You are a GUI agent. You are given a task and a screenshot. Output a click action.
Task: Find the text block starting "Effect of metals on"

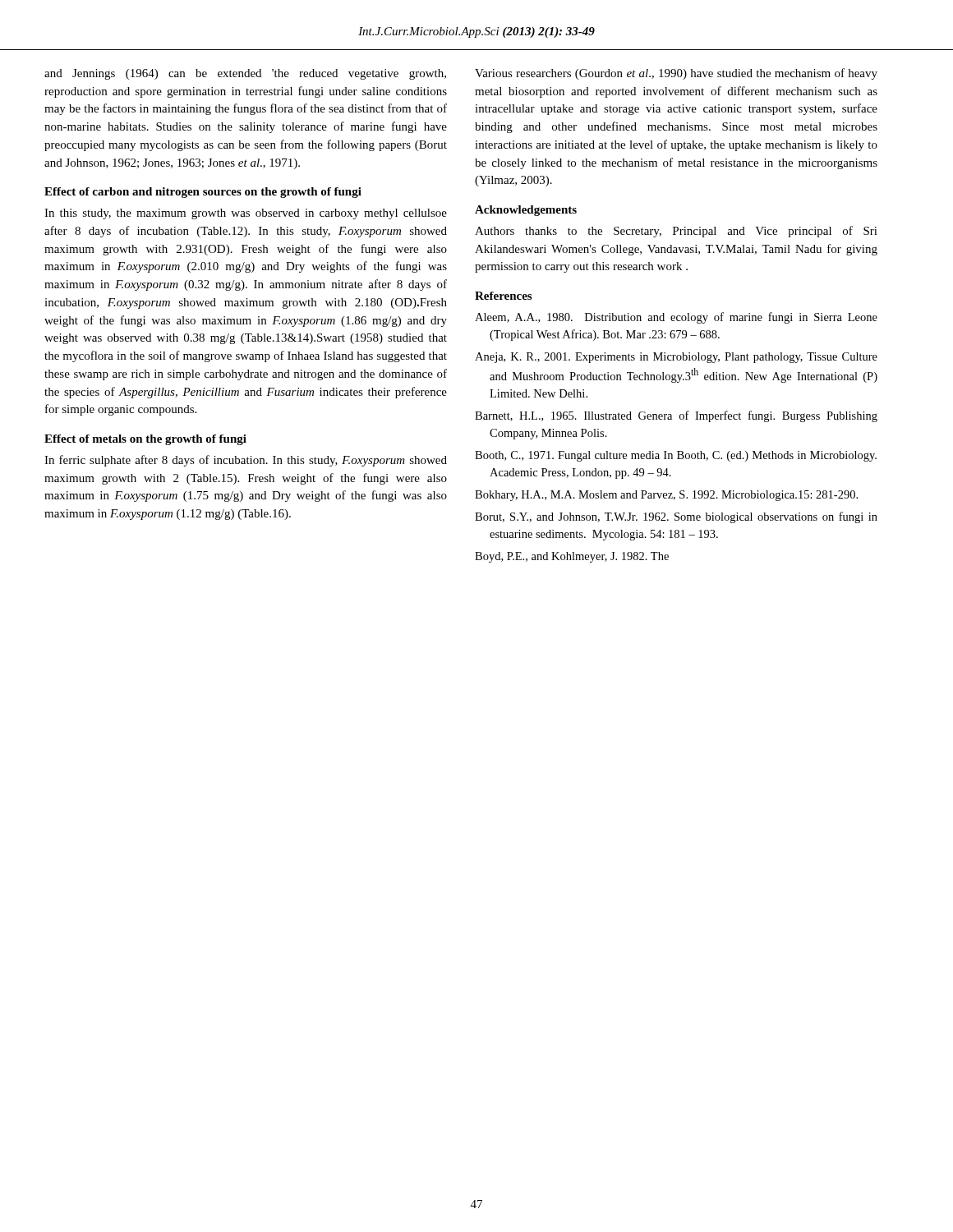[x=145, y=439]
